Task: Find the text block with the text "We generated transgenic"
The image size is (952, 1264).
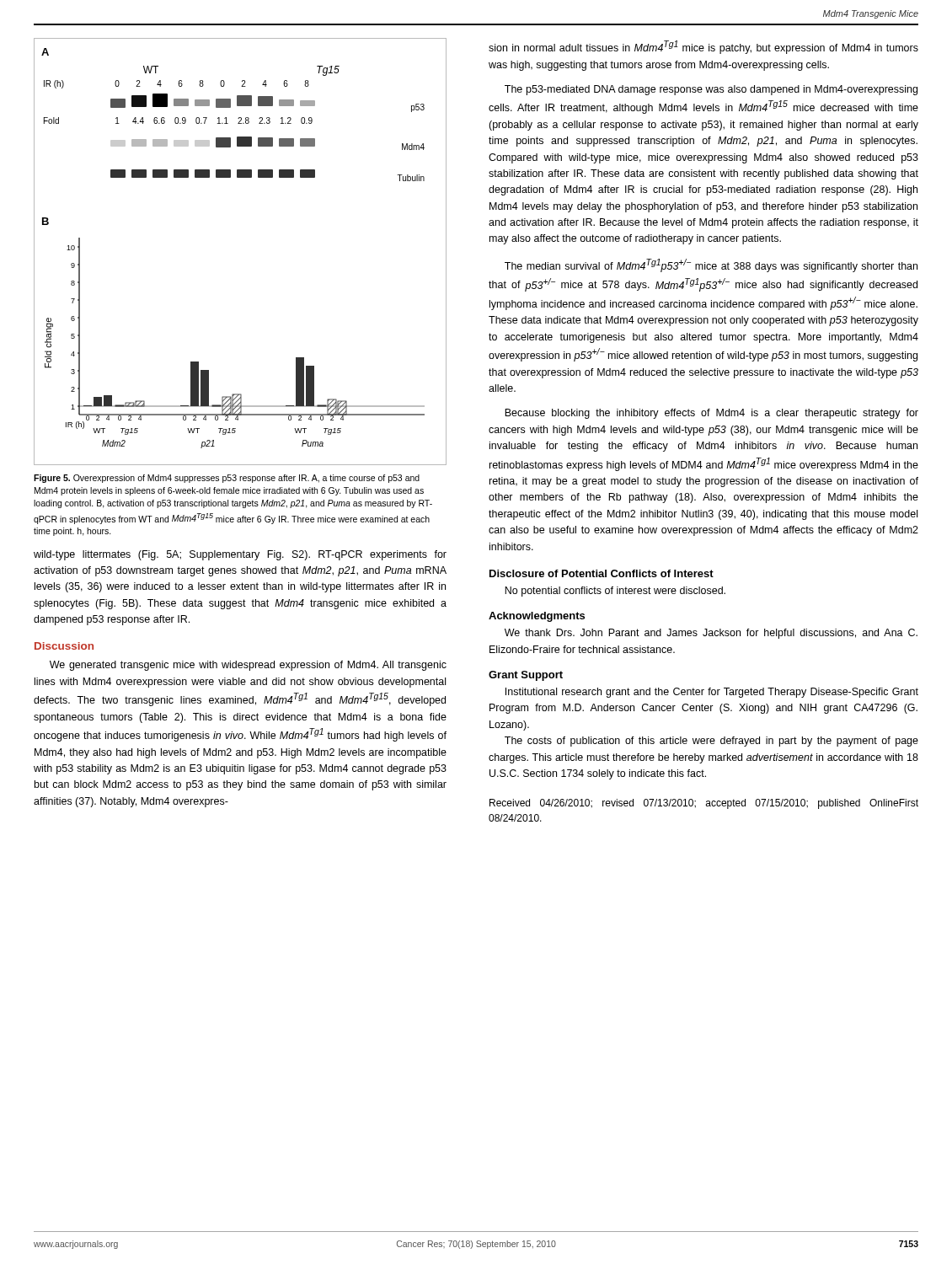Action: 240,734
